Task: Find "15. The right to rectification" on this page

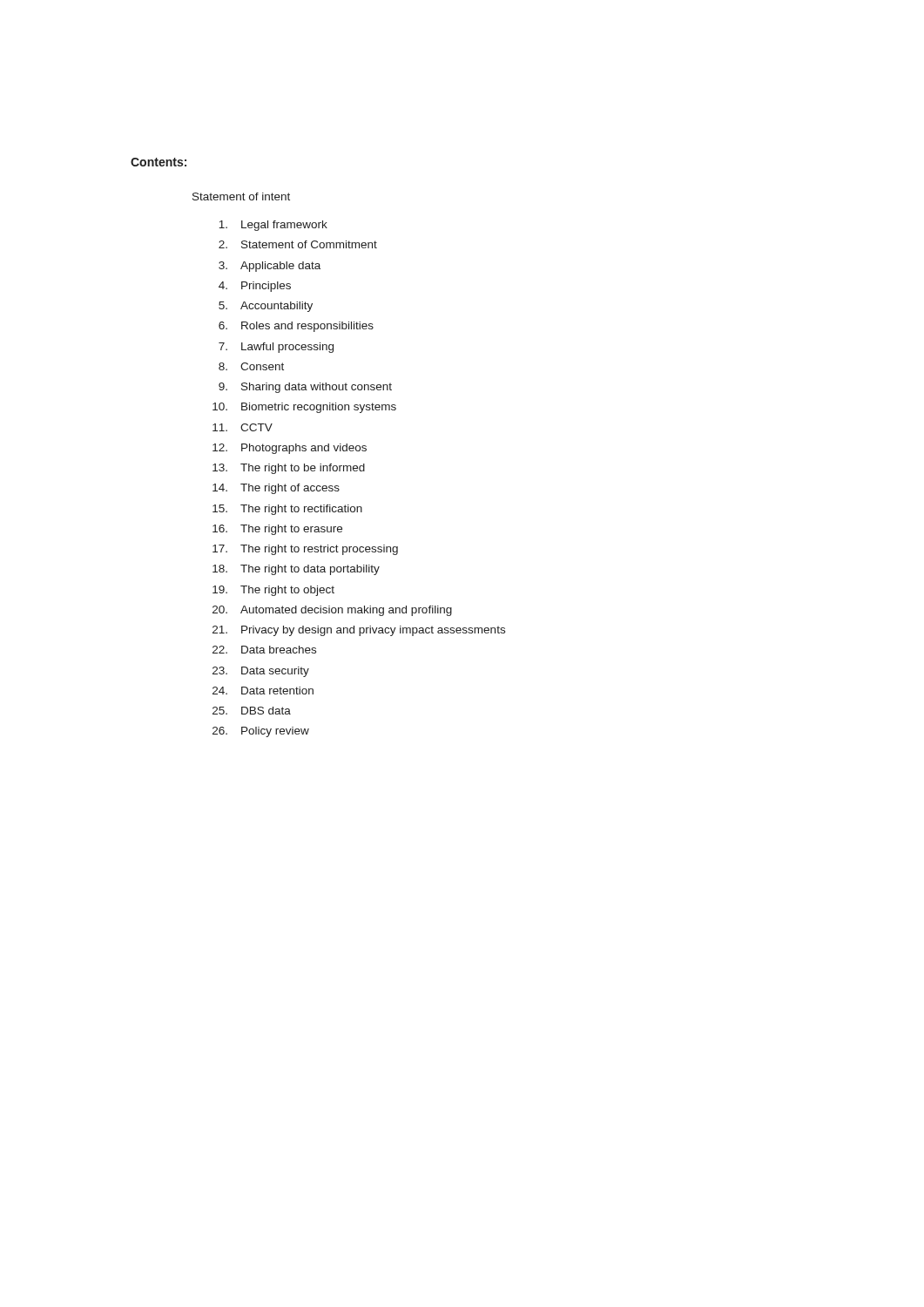Action: click(x=349, y=508)
